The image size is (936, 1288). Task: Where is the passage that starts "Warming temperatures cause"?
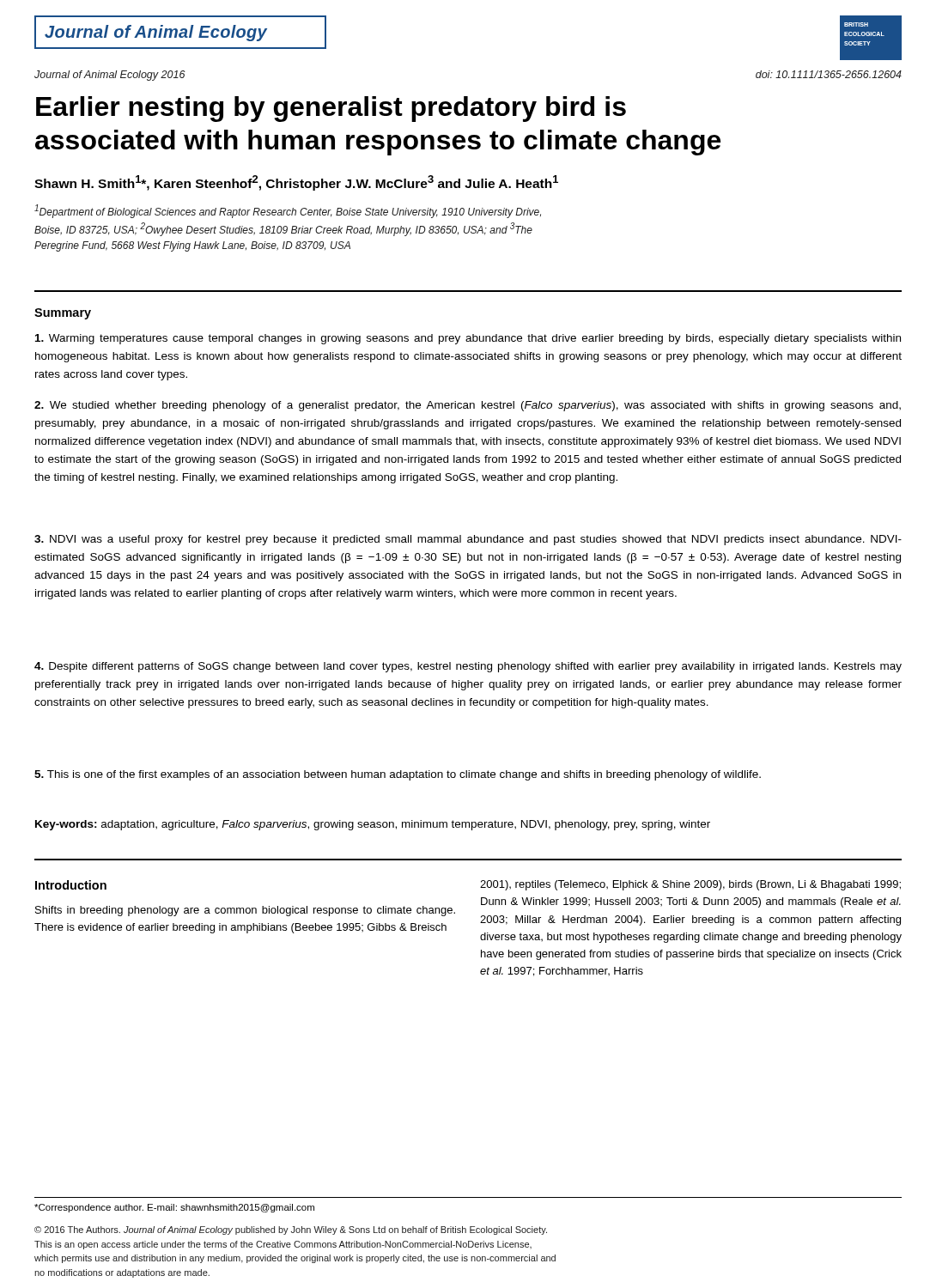468,356
